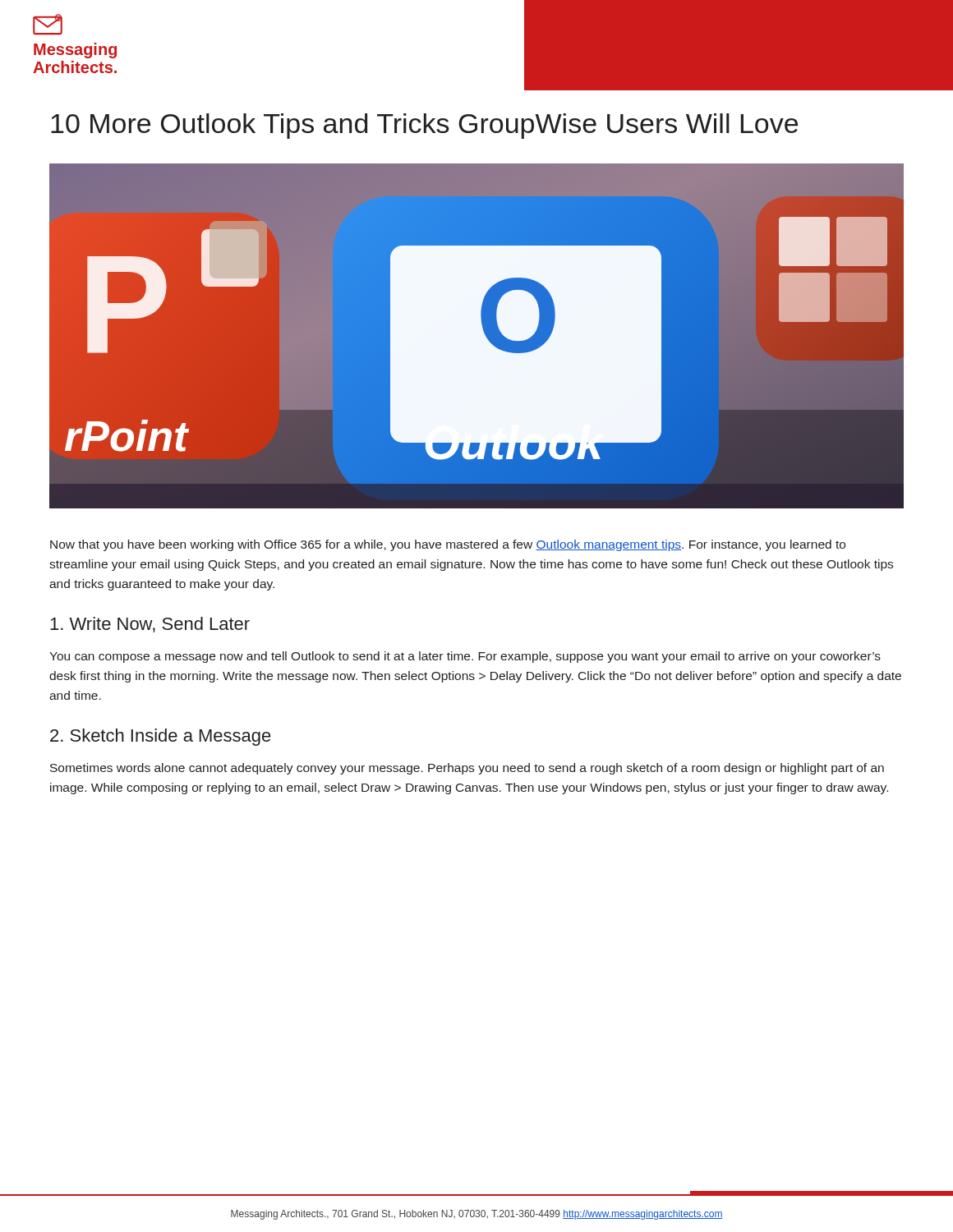Screen dimensions: 1232x953
Task: Select the text block starting "Now that you have"
Action: pos(476,564)
